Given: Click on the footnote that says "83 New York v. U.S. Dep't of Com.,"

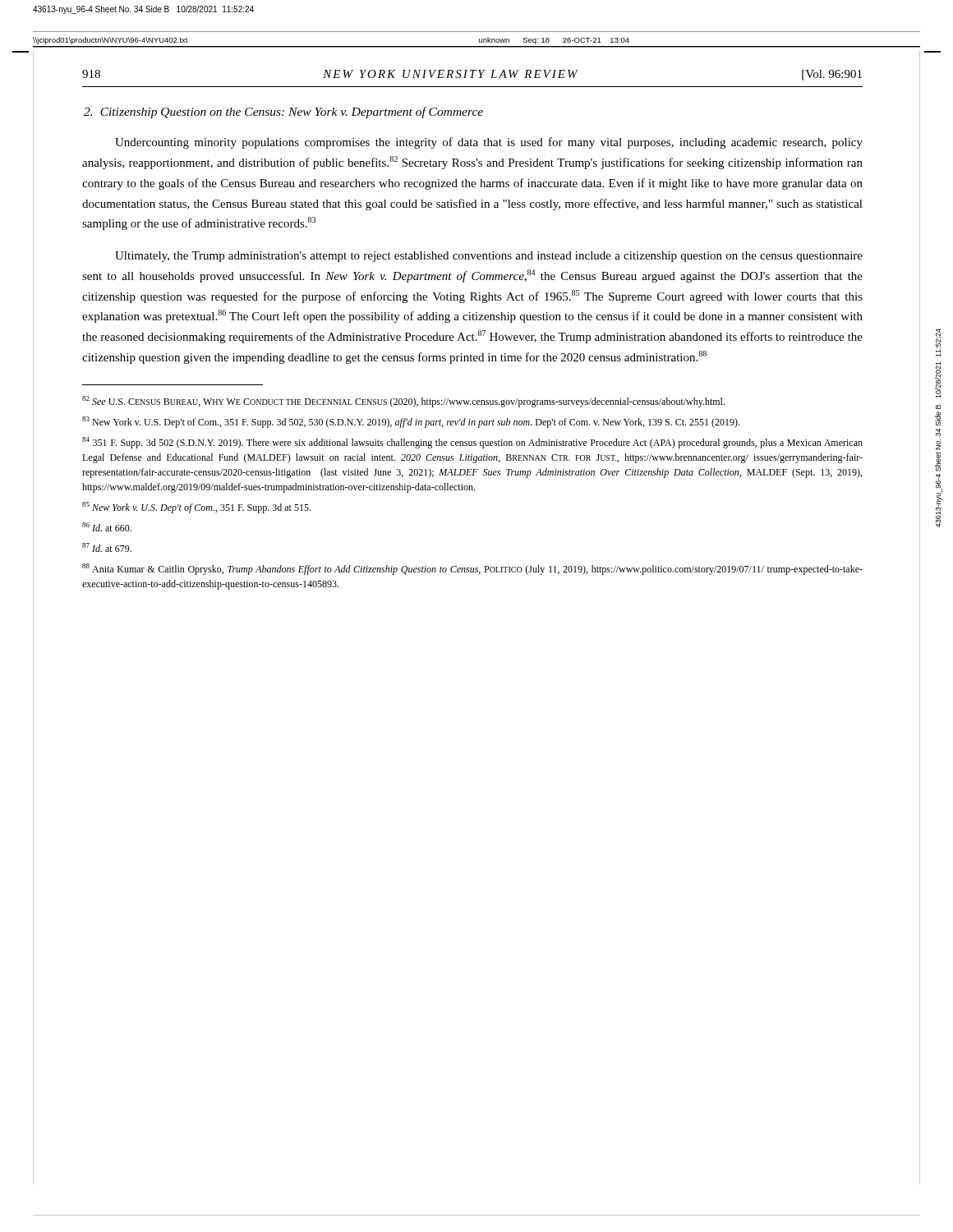Looking at the screenshot, I should 472,421.
